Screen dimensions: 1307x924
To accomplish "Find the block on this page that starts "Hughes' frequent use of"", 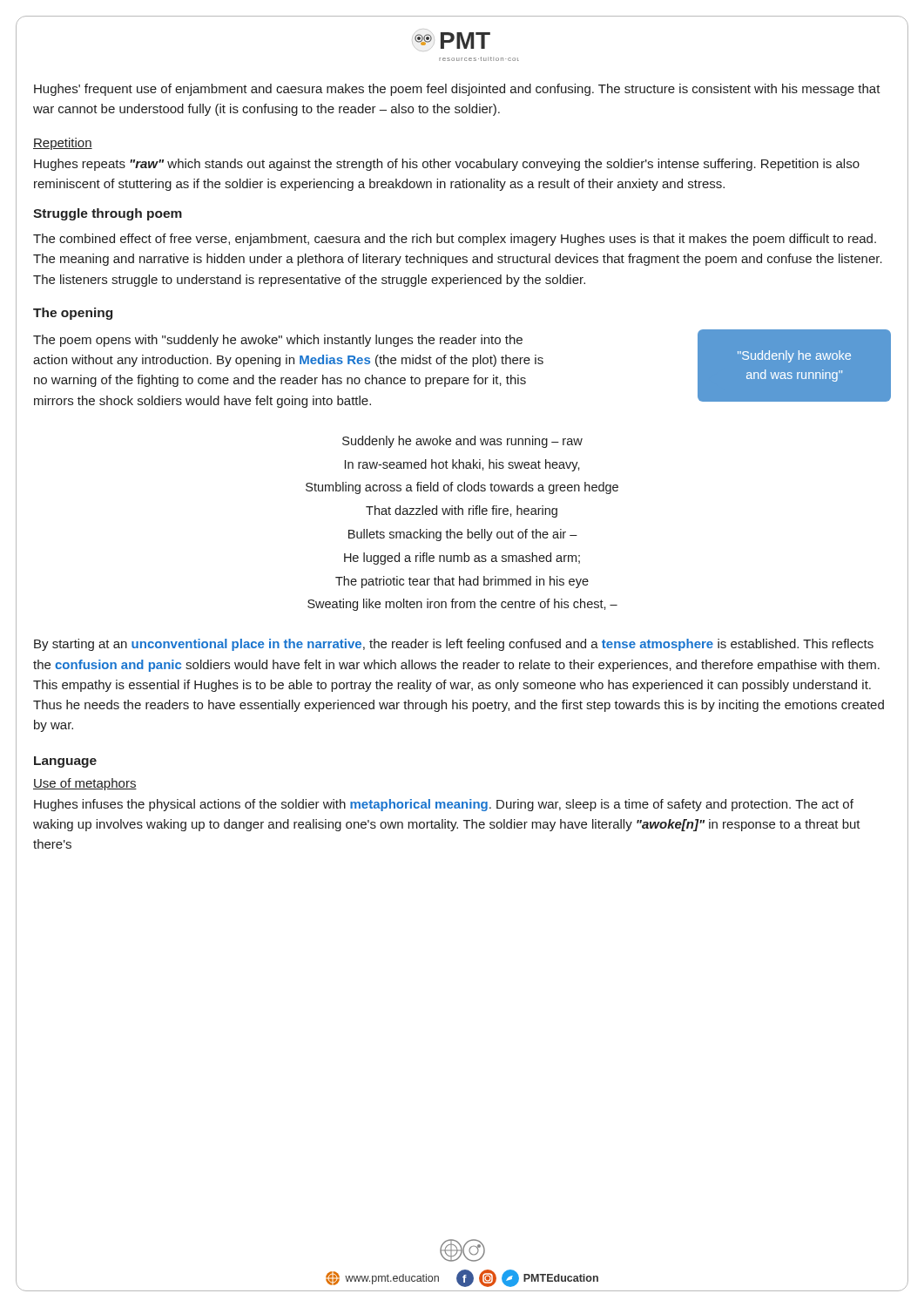I will point(456,99).
